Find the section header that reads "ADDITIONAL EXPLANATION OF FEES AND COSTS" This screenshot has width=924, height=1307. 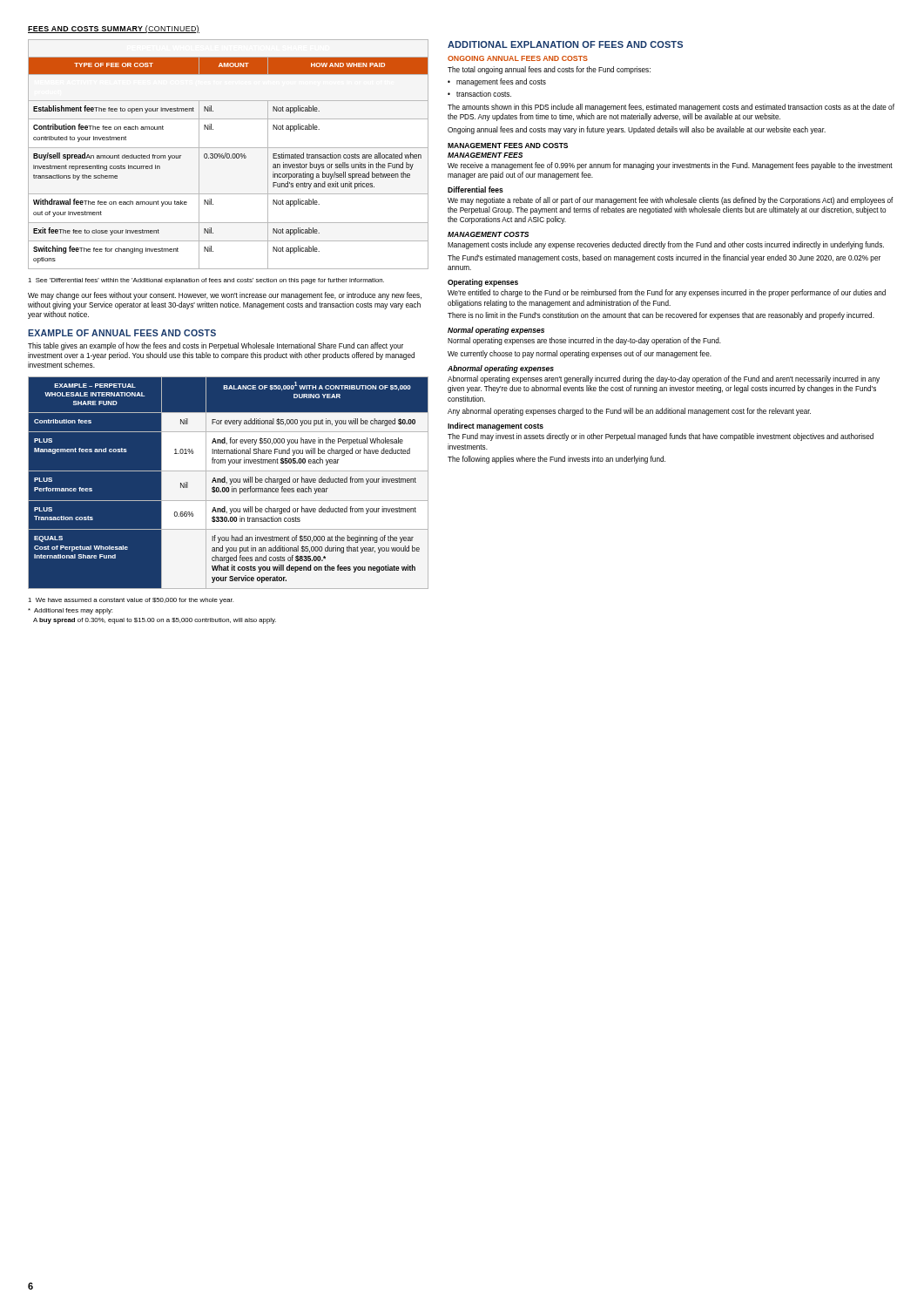[x=565, y=44]
